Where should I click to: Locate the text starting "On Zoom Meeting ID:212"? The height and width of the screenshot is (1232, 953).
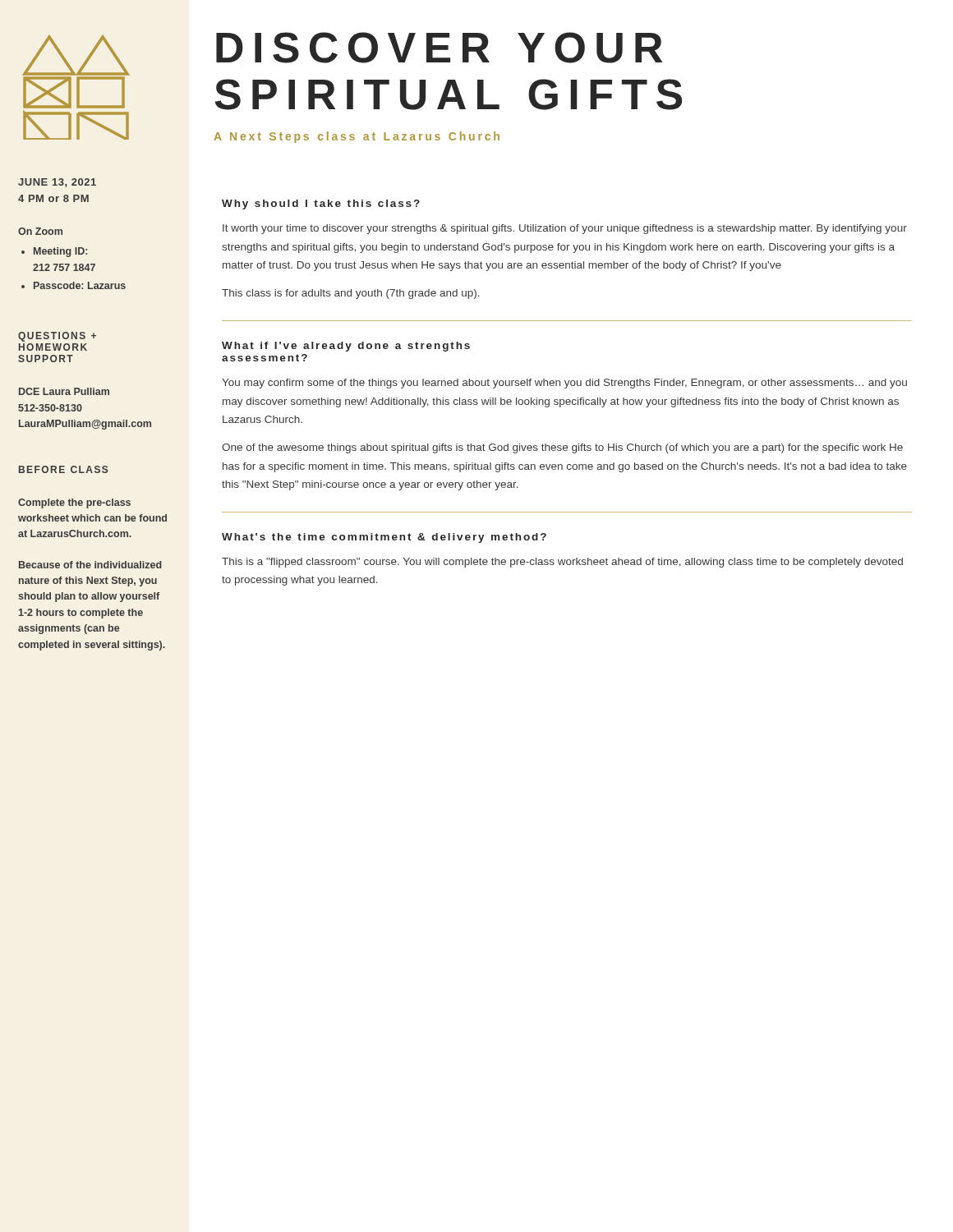point(94,259)
